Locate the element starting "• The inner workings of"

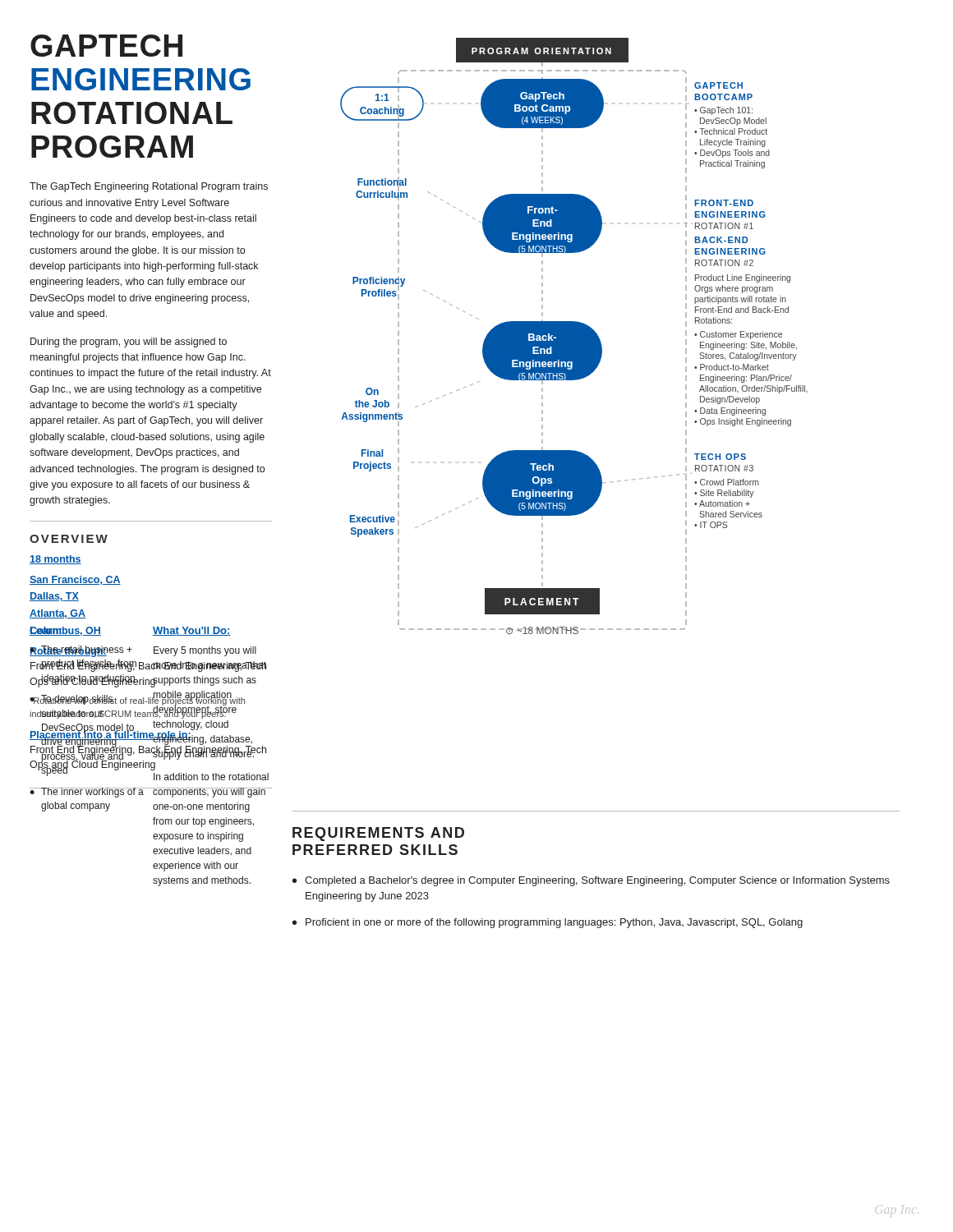pos(87,799)
